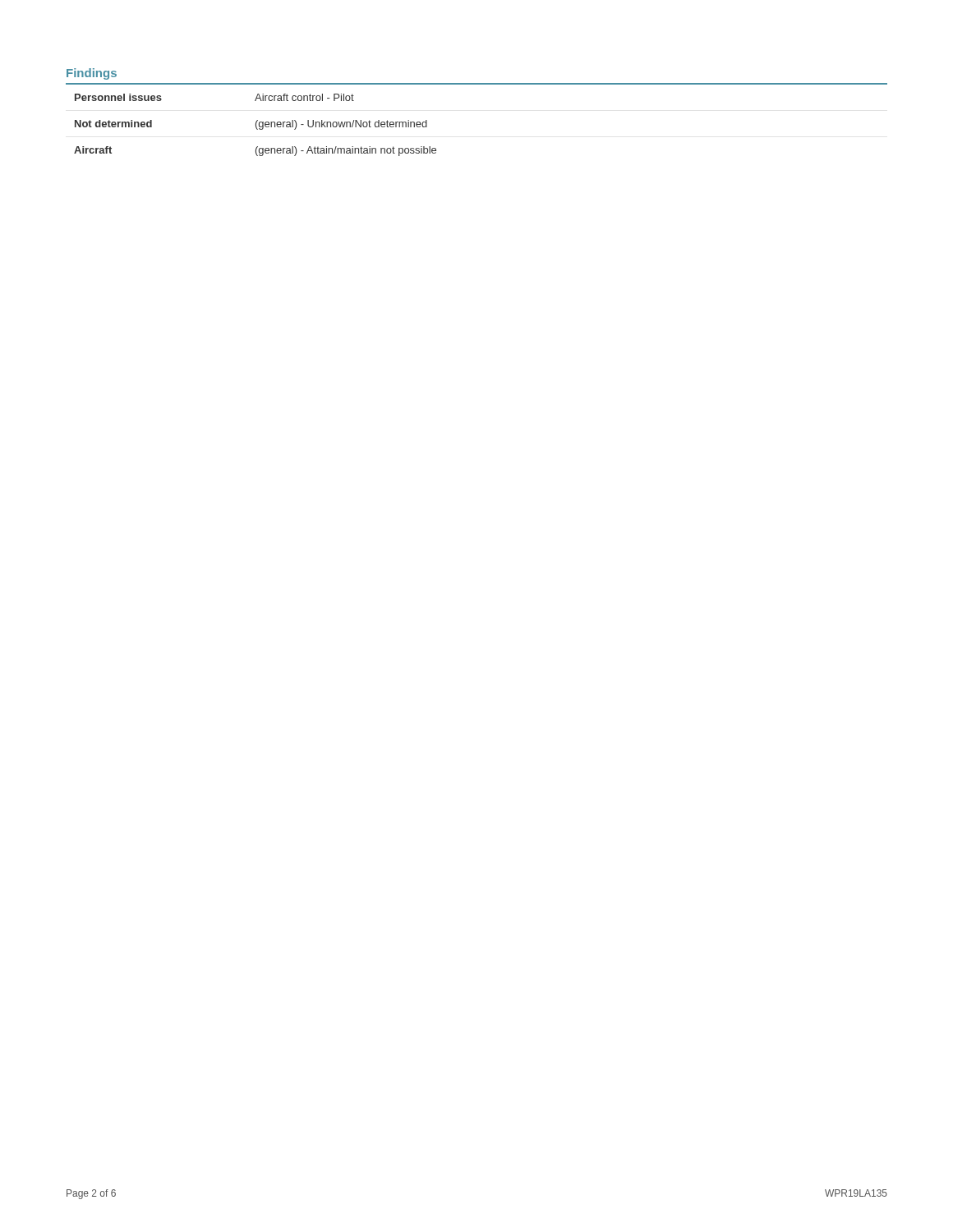Image resolution: width=953 pixels, height=1232 pixels.
Task: Find the table that mentions "(general) - Attain/maintain not"
Action: [476, 124]
